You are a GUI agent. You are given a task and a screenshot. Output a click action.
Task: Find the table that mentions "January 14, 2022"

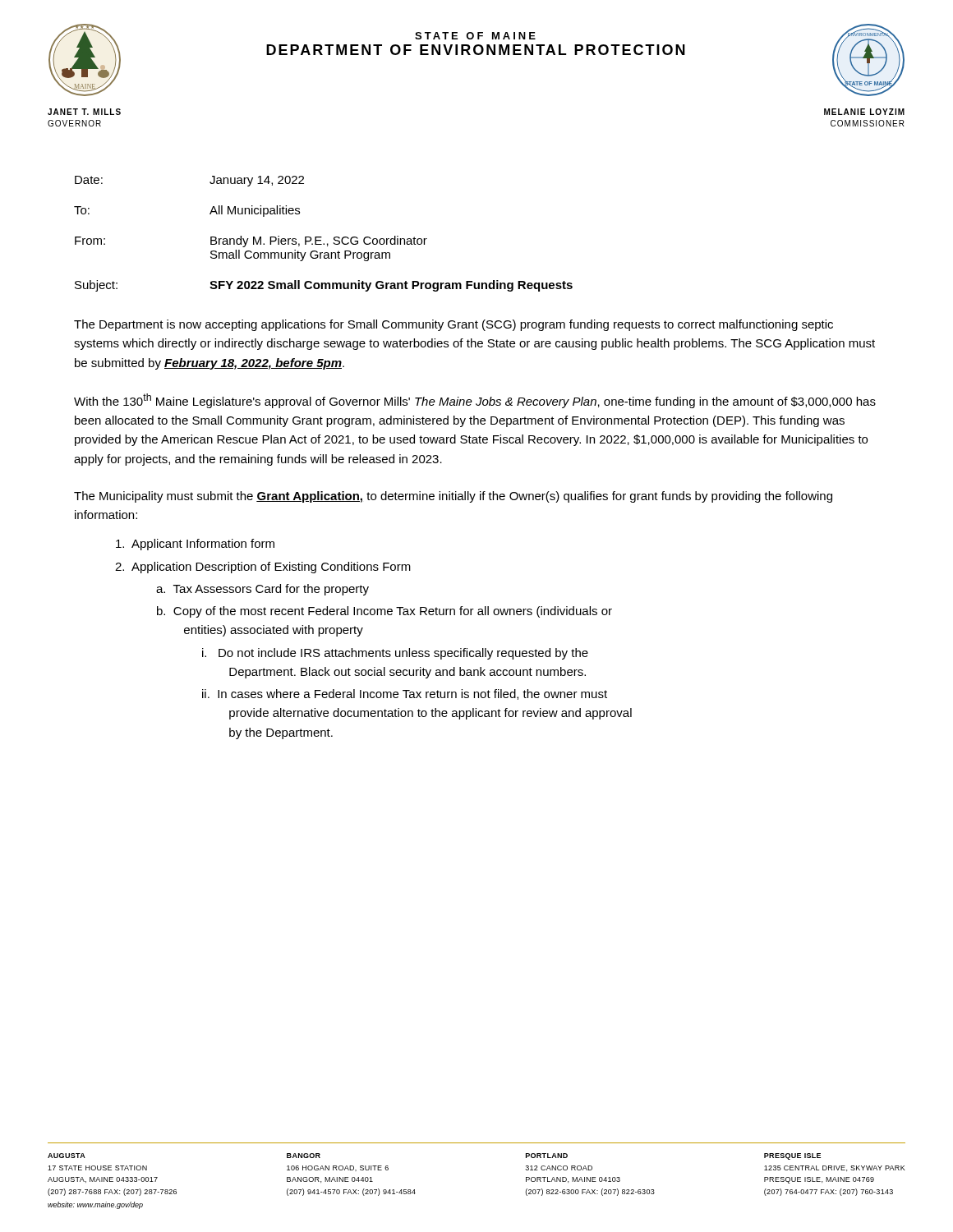point(476,232)
